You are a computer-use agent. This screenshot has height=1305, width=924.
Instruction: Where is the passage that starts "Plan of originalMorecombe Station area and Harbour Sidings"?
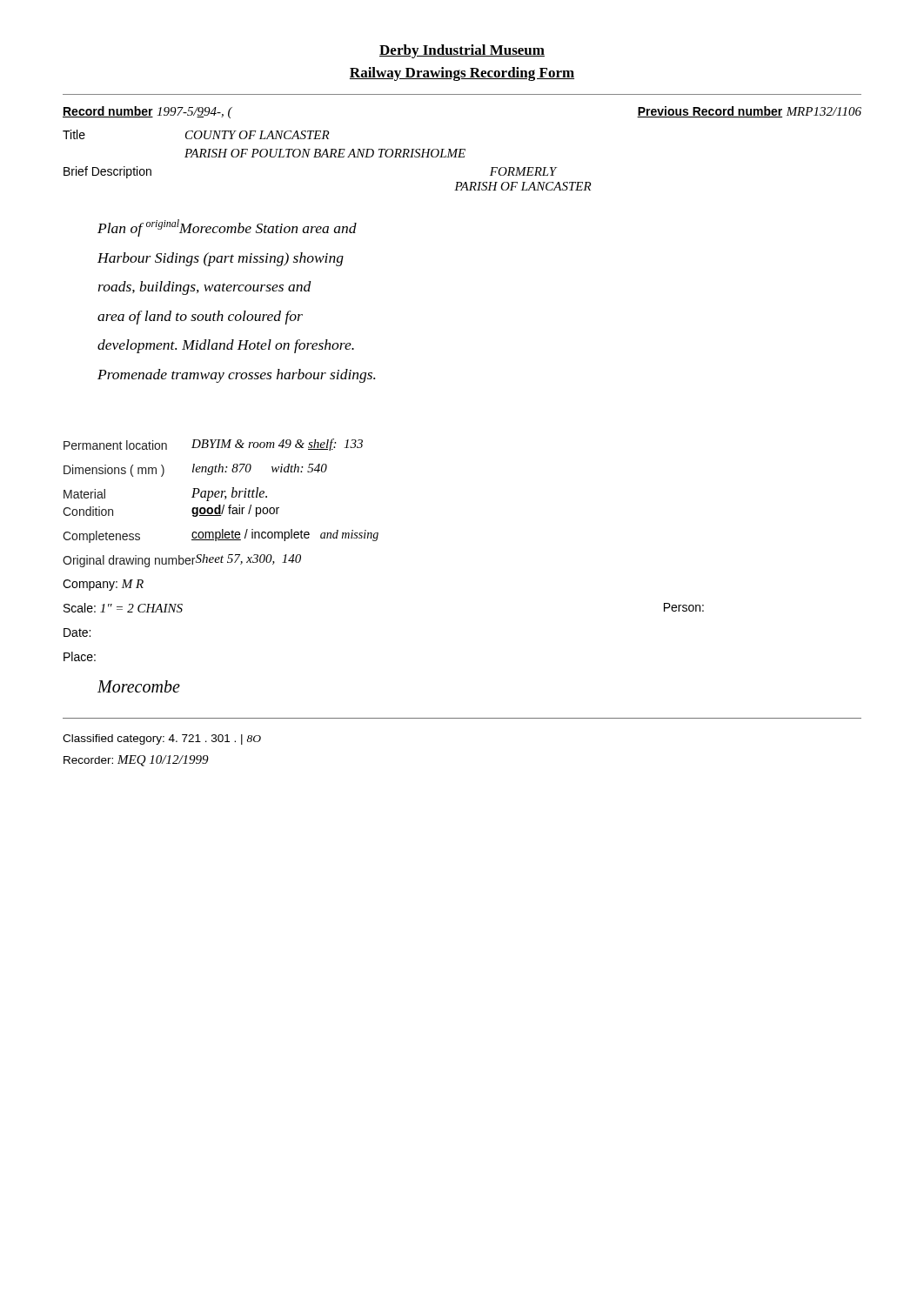pyautogui.click(x=227, y=228)
